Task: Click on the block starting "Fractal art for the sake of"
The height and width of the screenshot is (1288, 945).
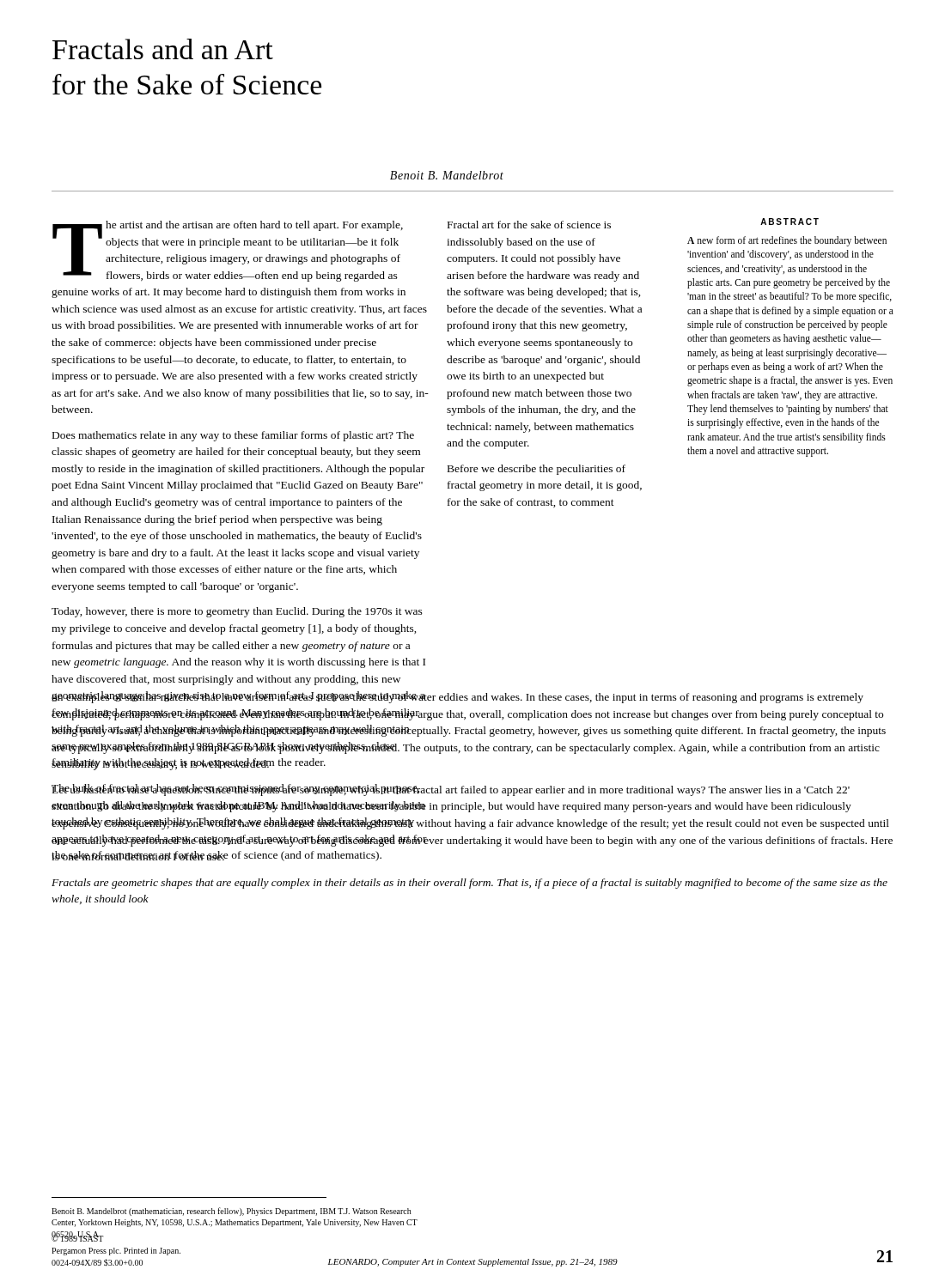Action: click(546, 363)
